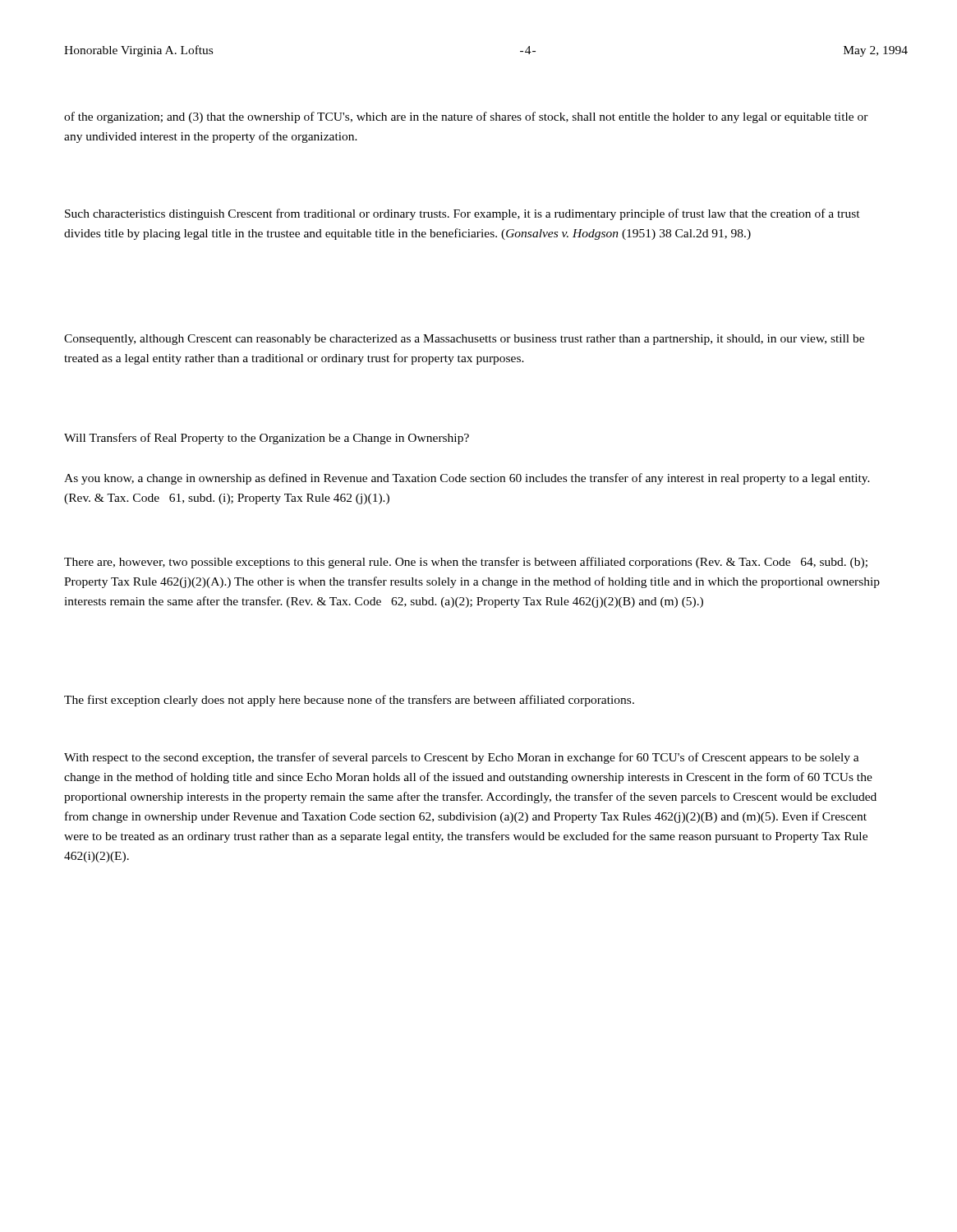Locate the text block starting "With respect to the"

pos(470,806)
